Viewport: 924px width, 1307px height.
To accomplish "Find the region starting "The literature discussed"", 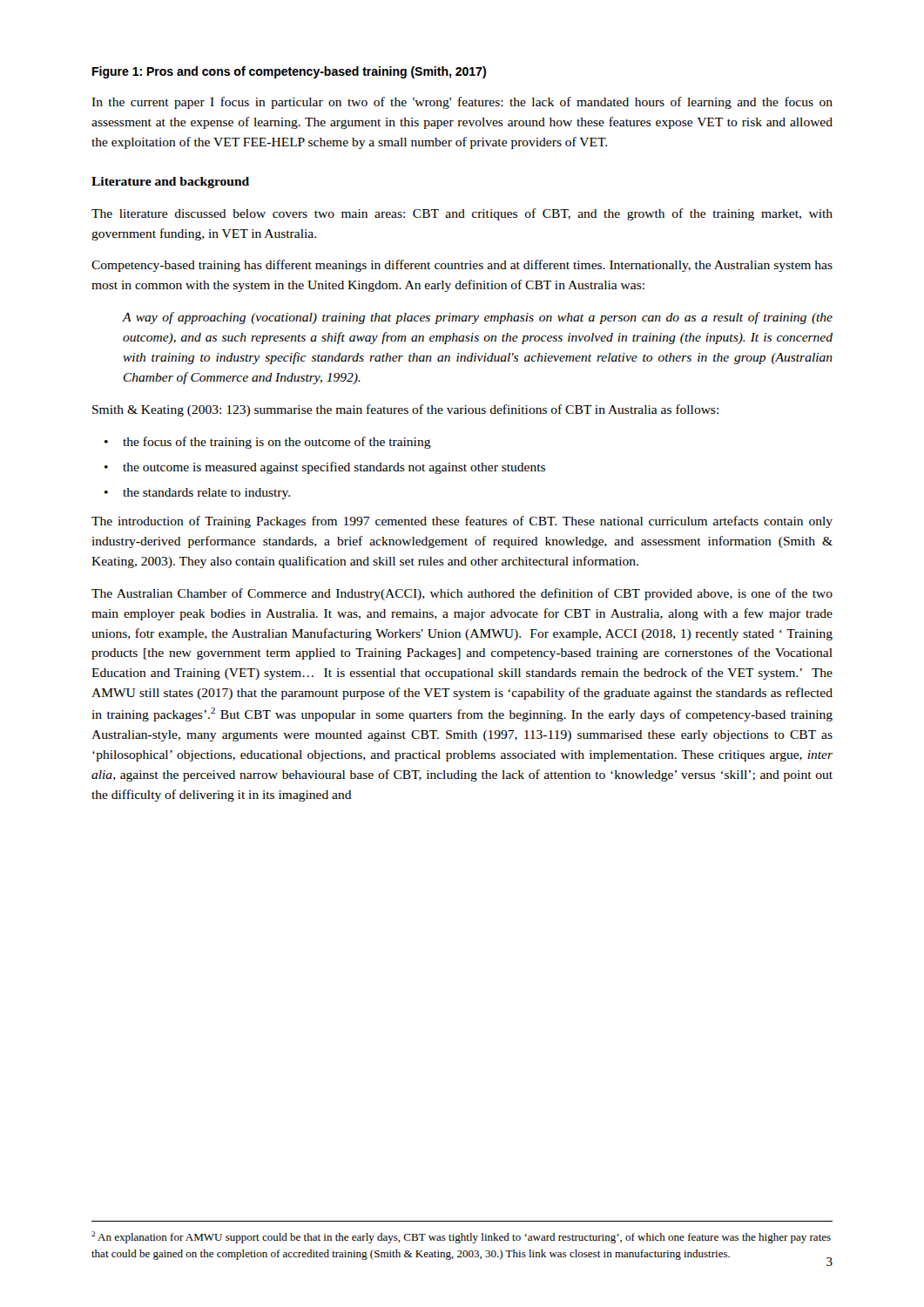I will [x=462, y=223].
